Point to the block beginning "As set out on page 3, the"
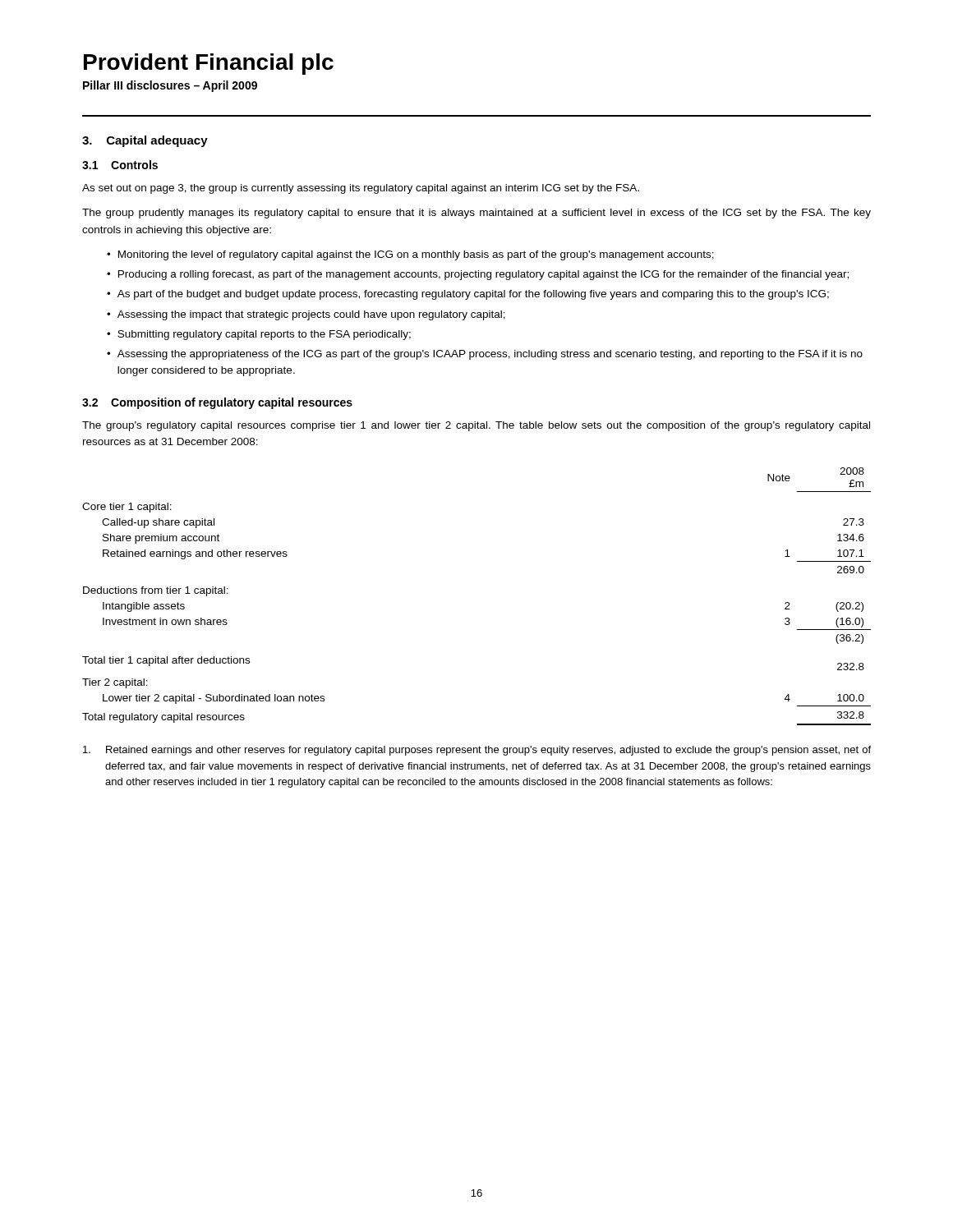 click(361, 188)
